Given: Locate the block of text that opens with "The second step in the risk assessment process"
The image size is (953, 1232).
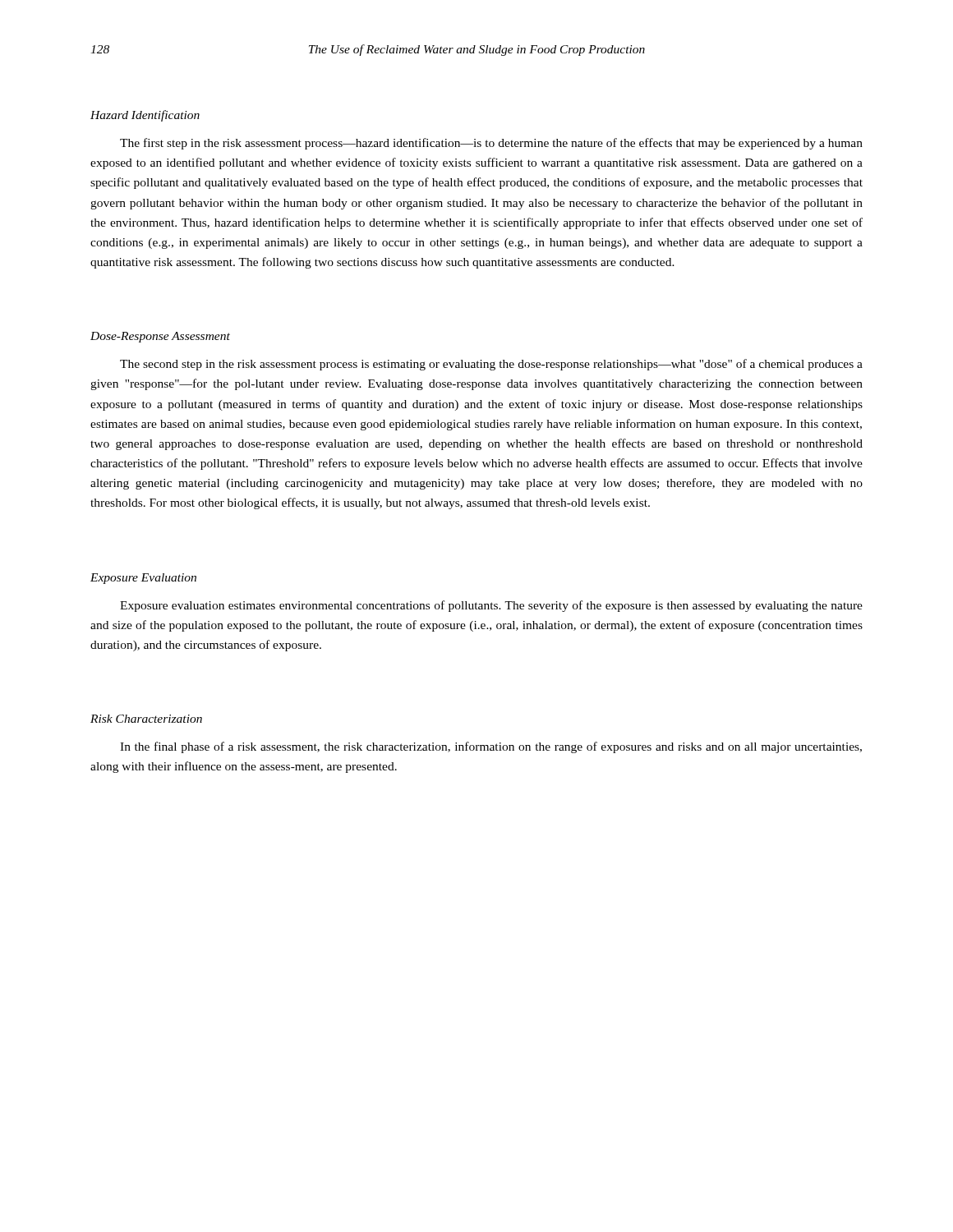Looking at the screenshot, I should [x=476, y=433].
